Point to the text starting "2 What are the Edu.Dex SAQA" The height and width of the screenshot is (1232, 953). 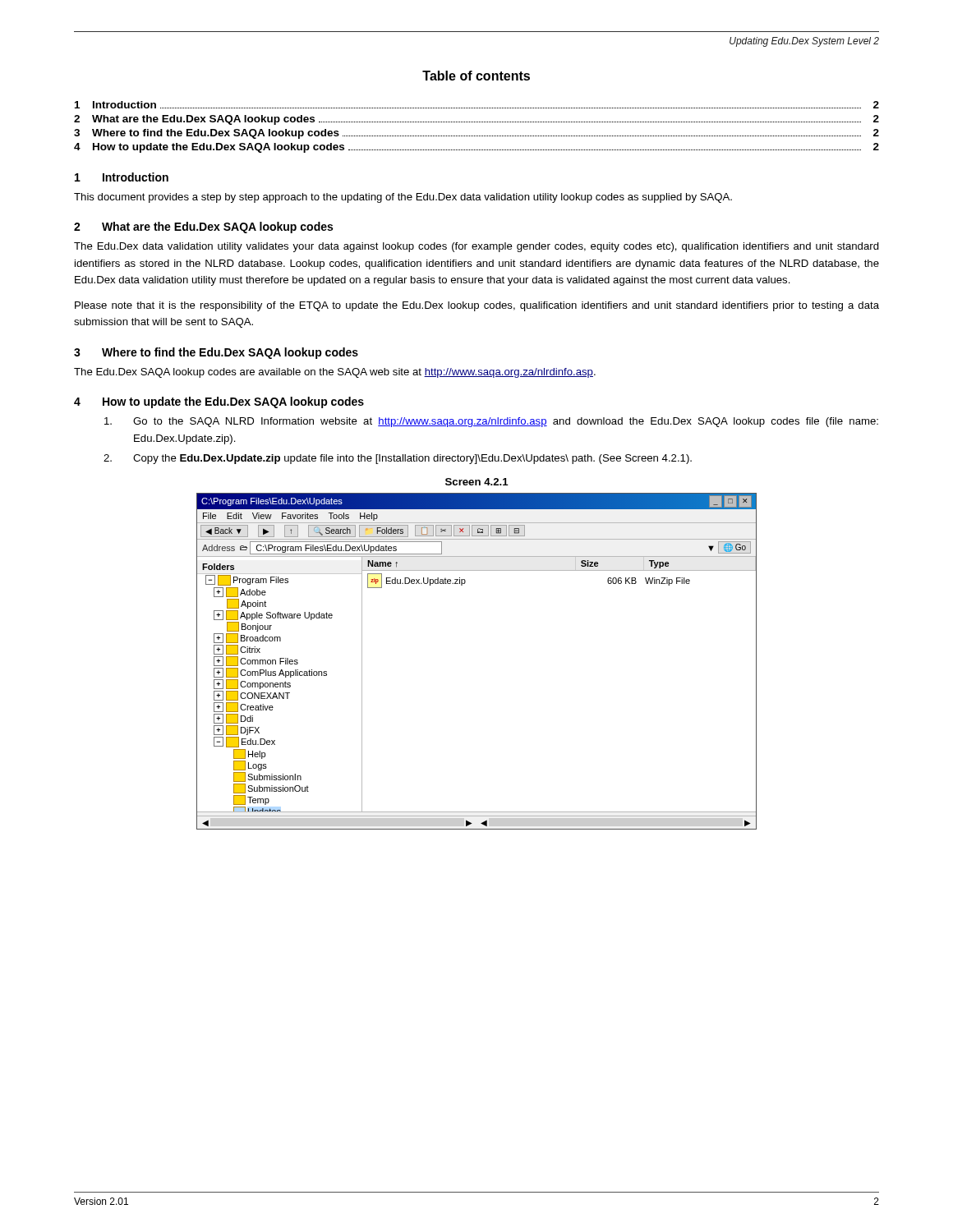tap(204, 227)
